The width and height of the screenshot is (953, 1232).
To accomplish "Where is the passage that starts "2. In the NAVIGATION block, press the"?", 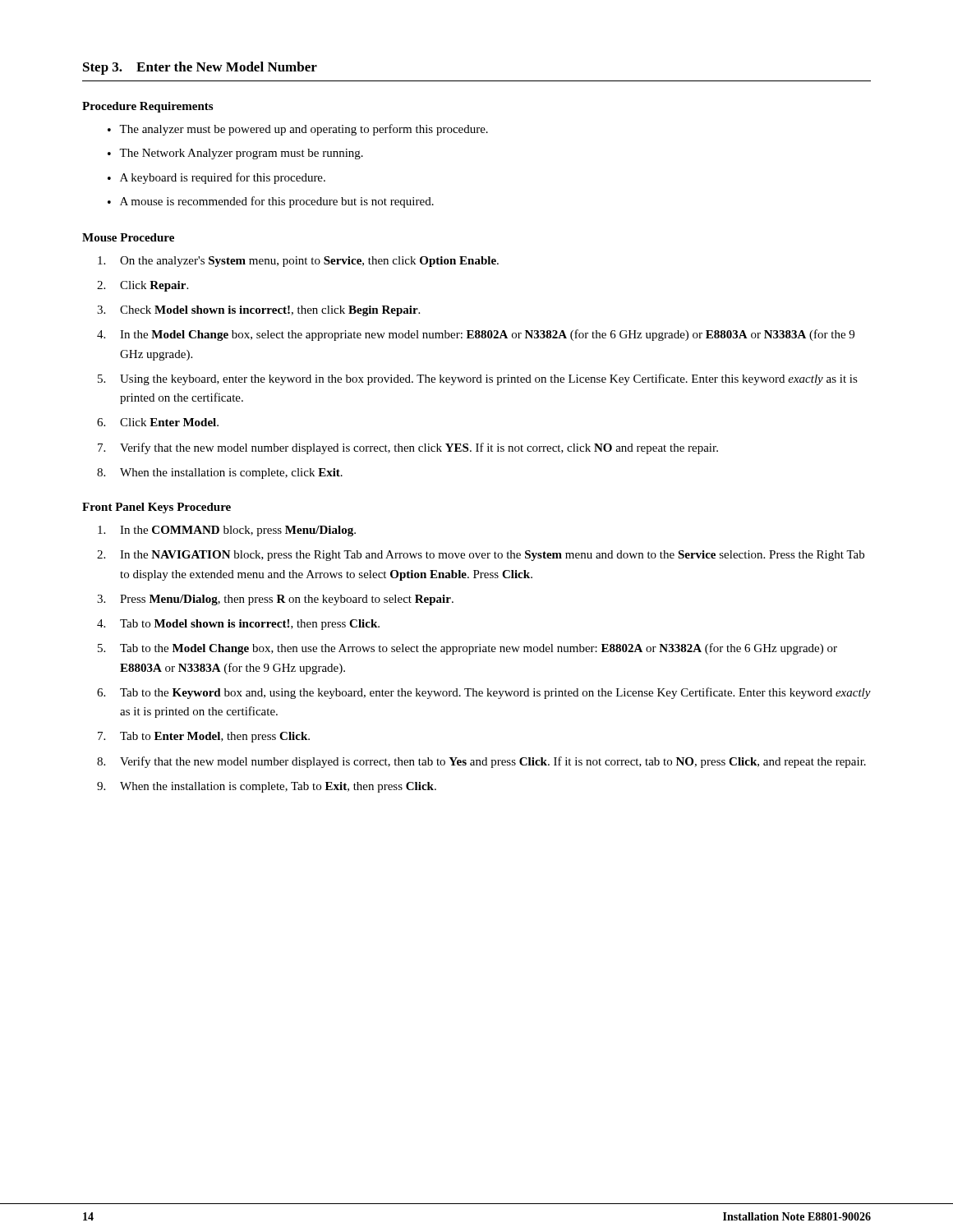I will click(484, 565).
